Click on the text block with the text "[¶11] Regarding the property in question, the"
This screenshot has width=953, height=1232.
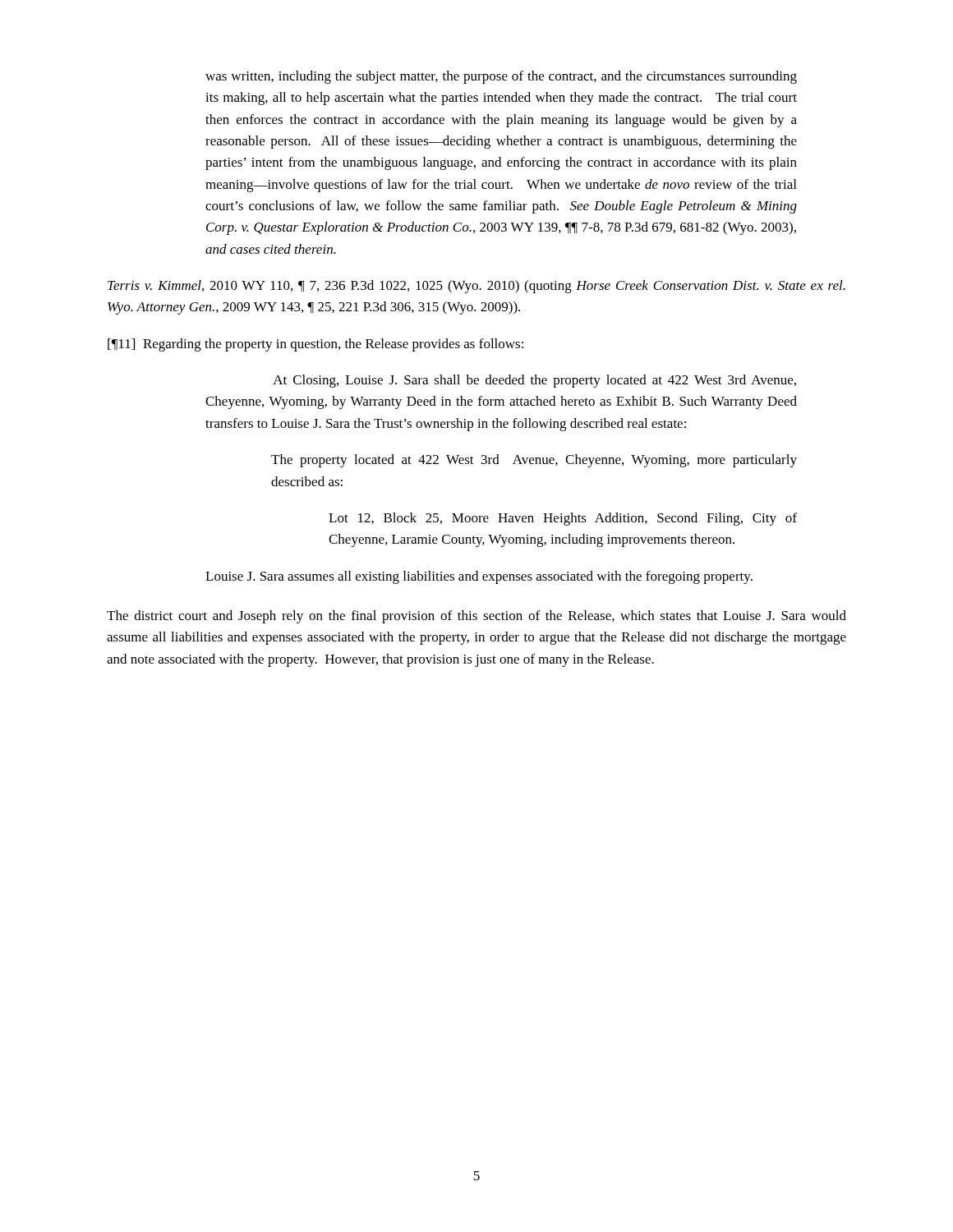click(x=316, y=344)
